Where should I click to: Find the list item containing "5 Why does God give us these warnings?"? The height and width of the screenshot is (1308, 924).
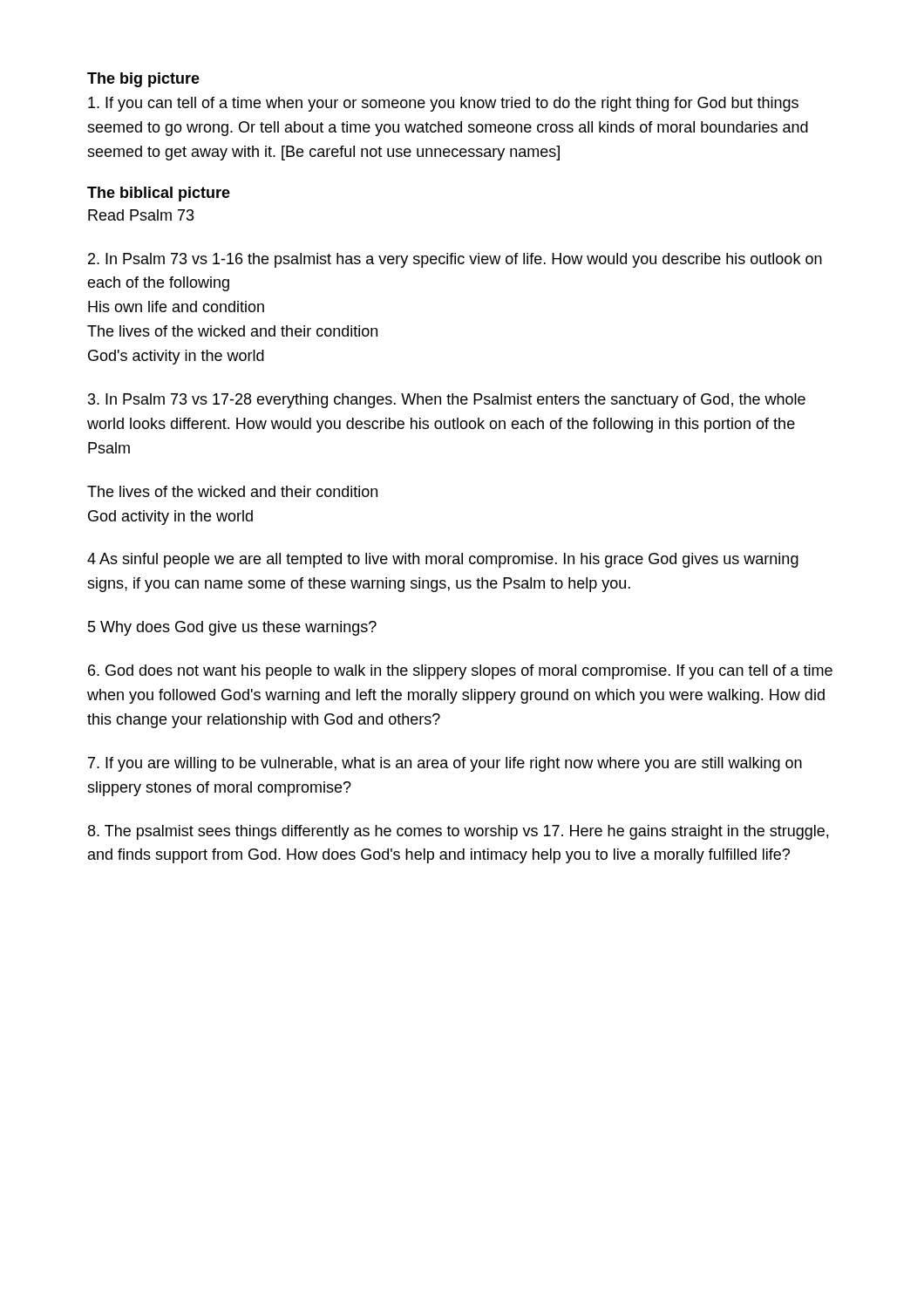(232, 627)
